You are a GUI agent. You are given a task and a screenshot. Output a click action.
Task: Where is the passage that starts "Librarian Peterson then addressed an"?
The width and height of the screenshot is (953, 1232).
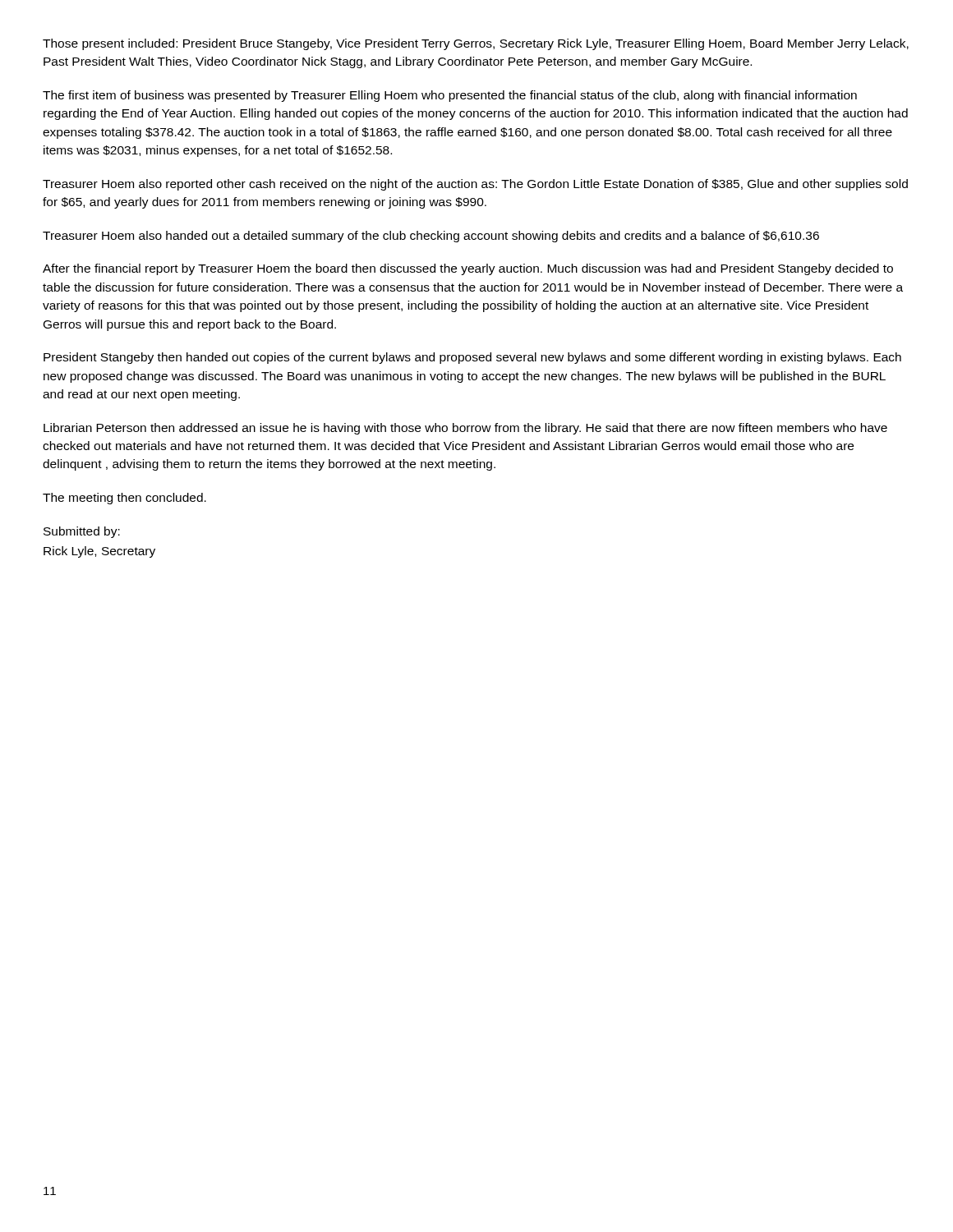point(465,446)
